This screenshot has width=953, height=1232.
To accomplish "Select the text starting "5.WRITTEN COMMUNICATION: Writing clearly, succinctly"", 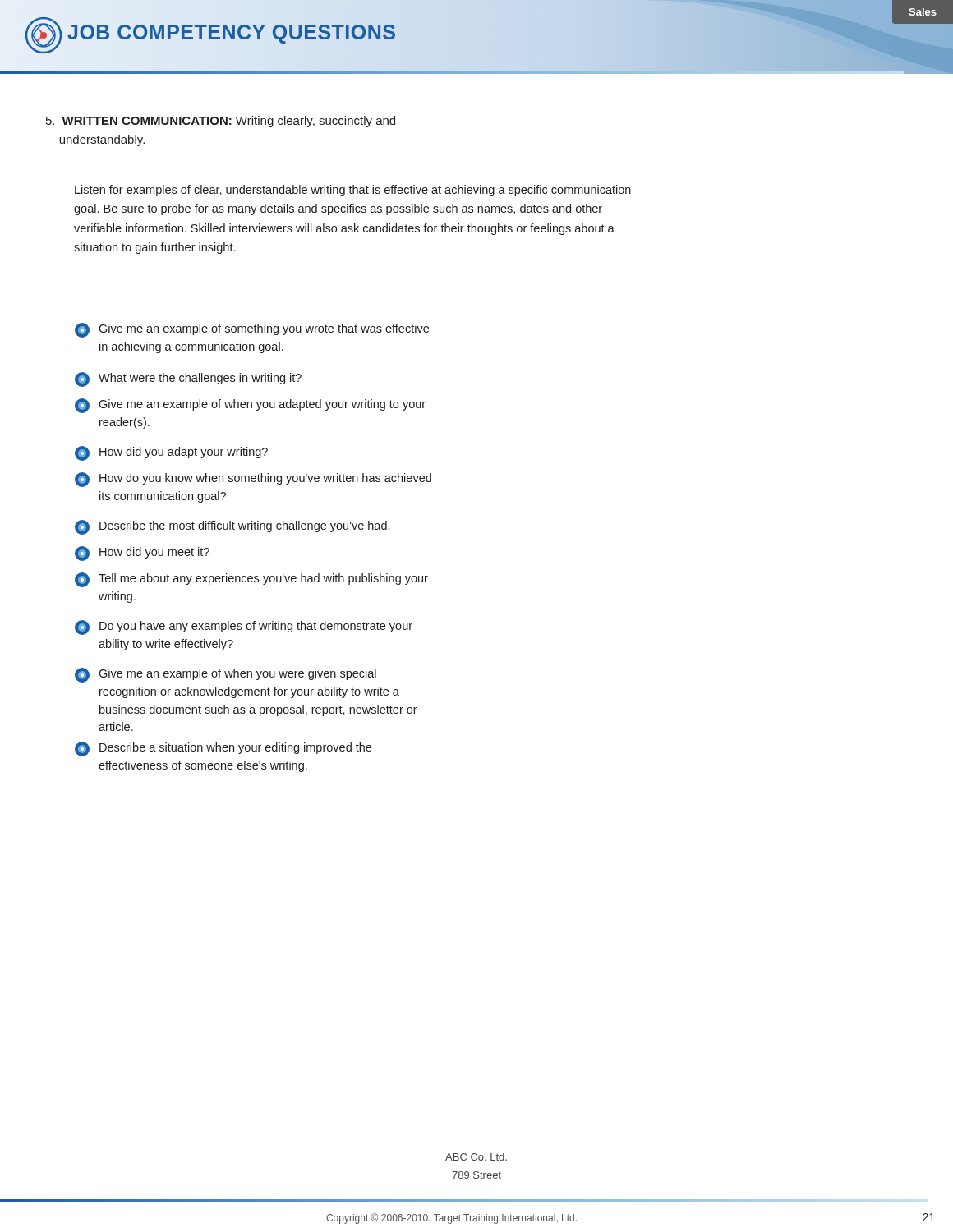I will pyautogui.click(x=221, y=130).
